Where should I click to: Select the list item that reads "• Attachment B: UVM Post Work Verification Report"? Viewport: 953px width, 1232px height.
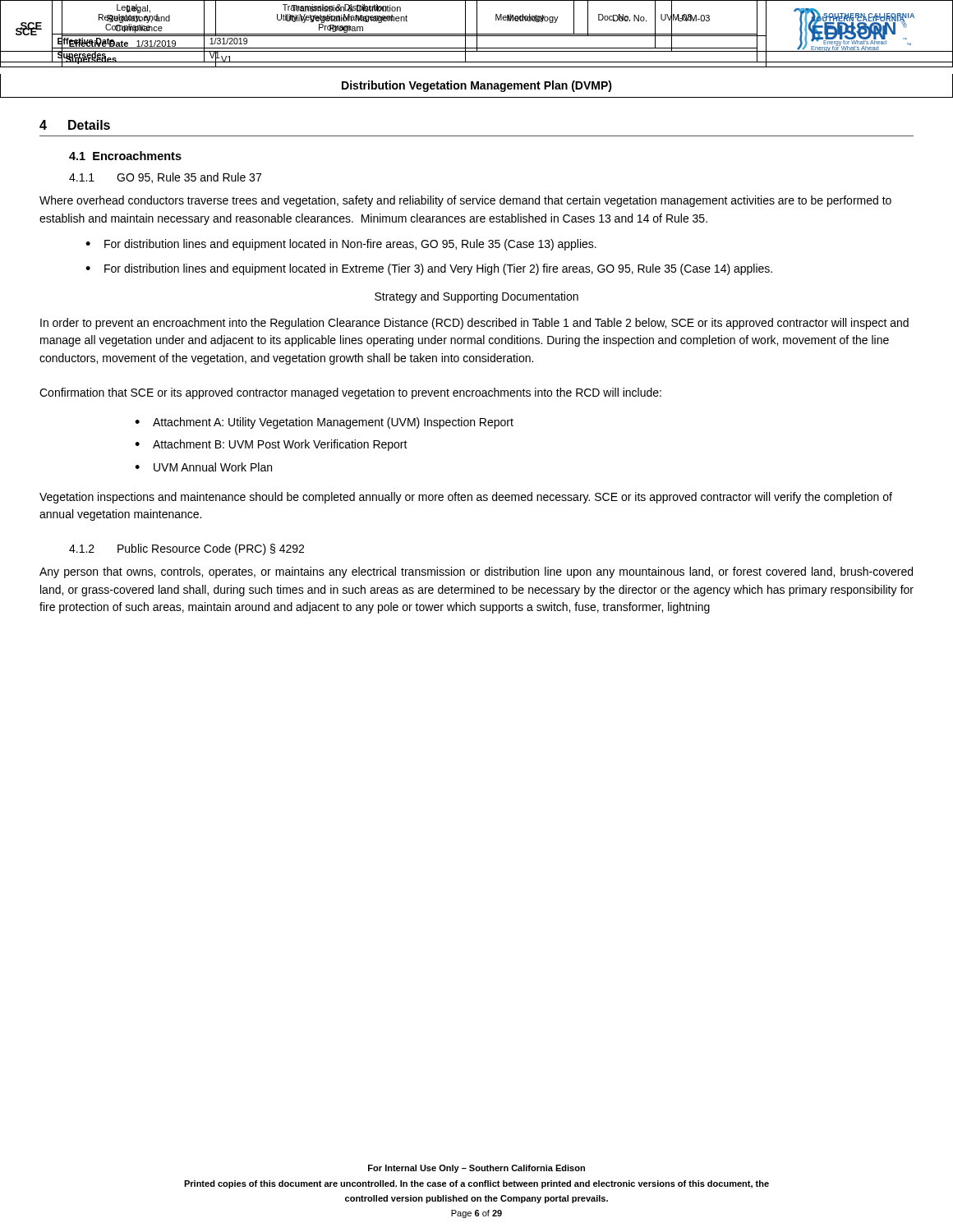tap(271, 445)
